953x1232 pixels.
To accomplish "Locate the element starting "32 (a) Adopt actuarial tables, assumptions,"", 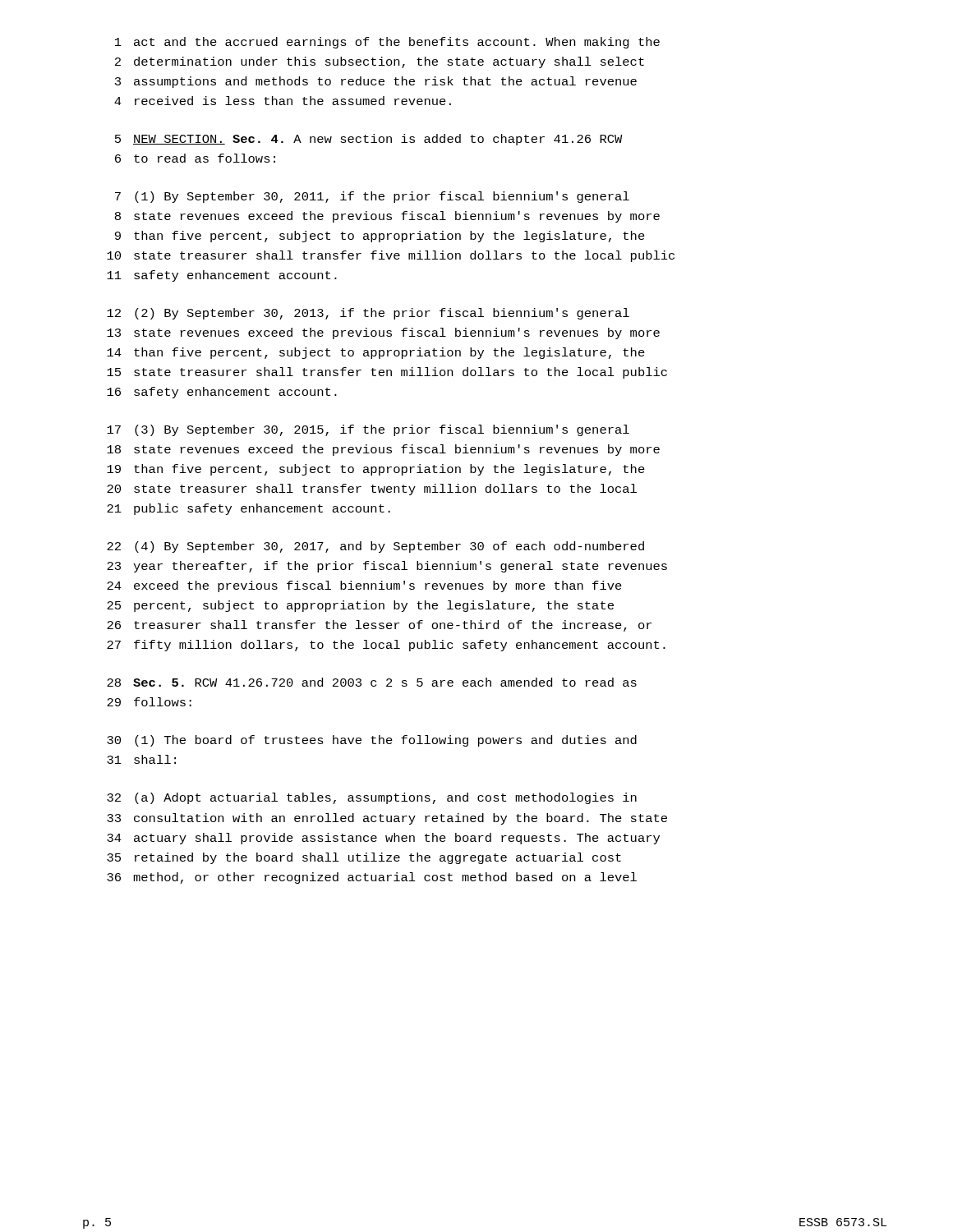I will click(x=485, y=838).
